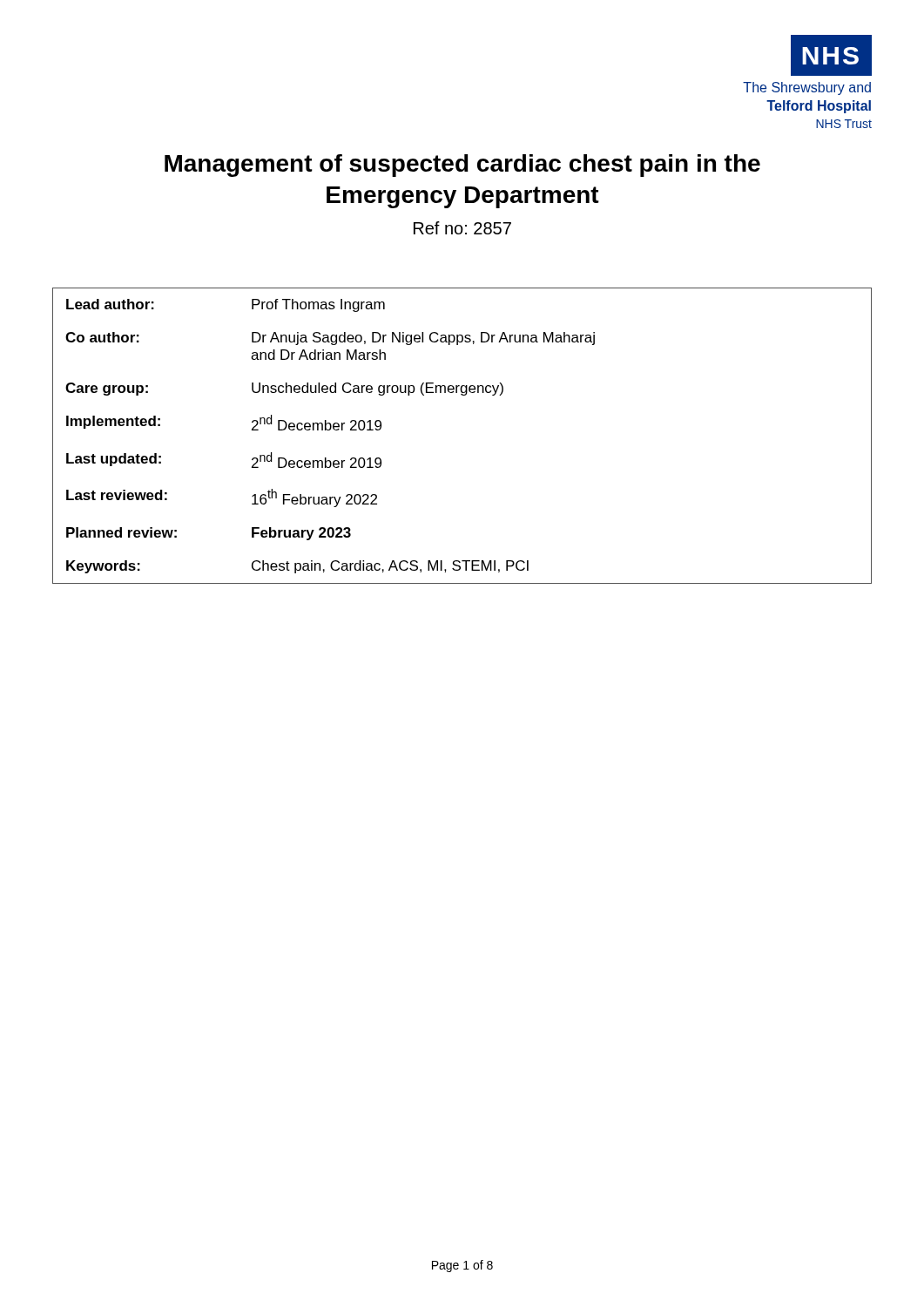Click the table
This screenshot has width=924, height=1307.
pyautogui.click(x=462, y=436)
